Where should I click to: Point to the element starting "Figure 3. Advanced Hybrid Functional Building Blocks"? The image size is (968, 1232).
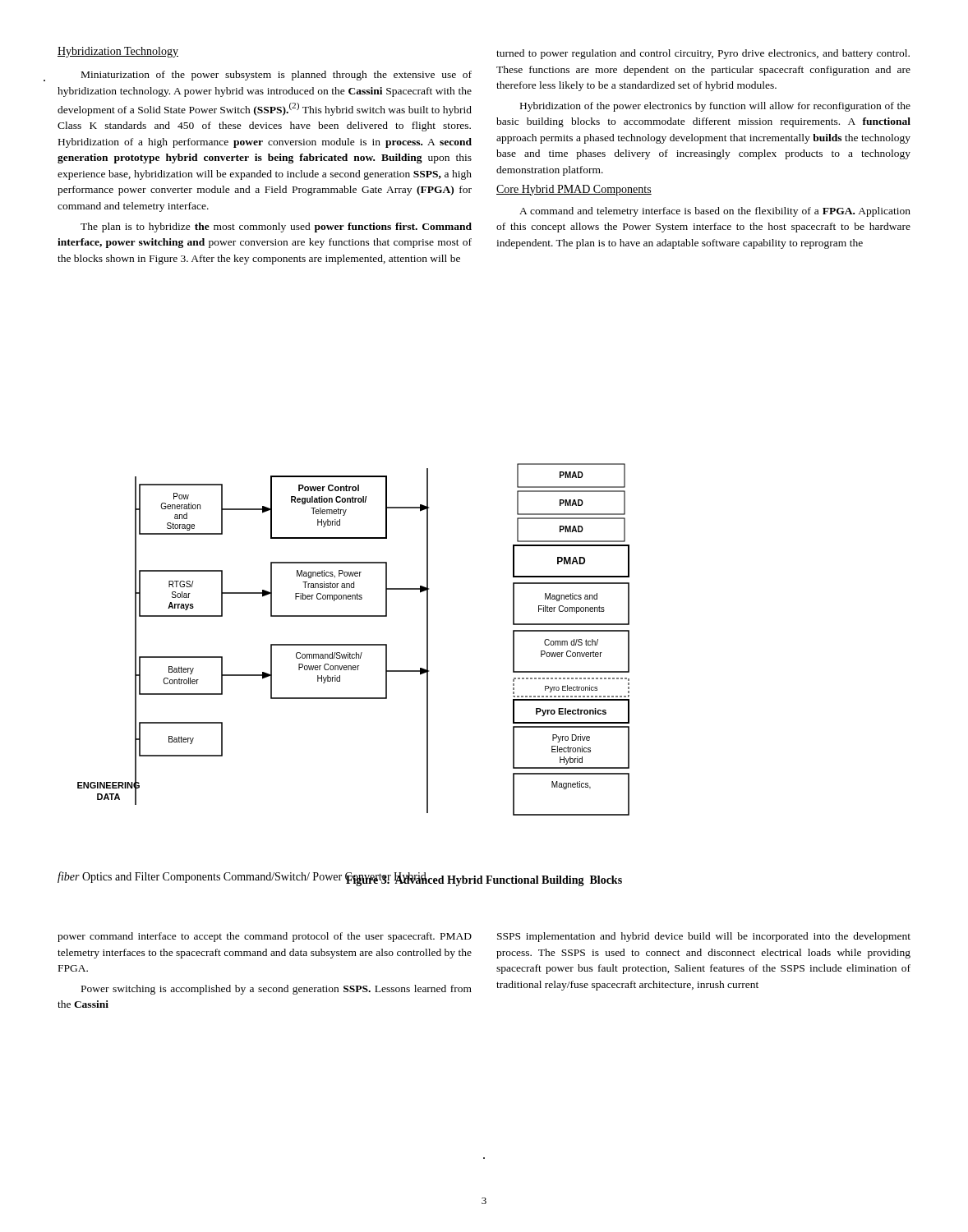pyautogui.click(x=484, y=880)
